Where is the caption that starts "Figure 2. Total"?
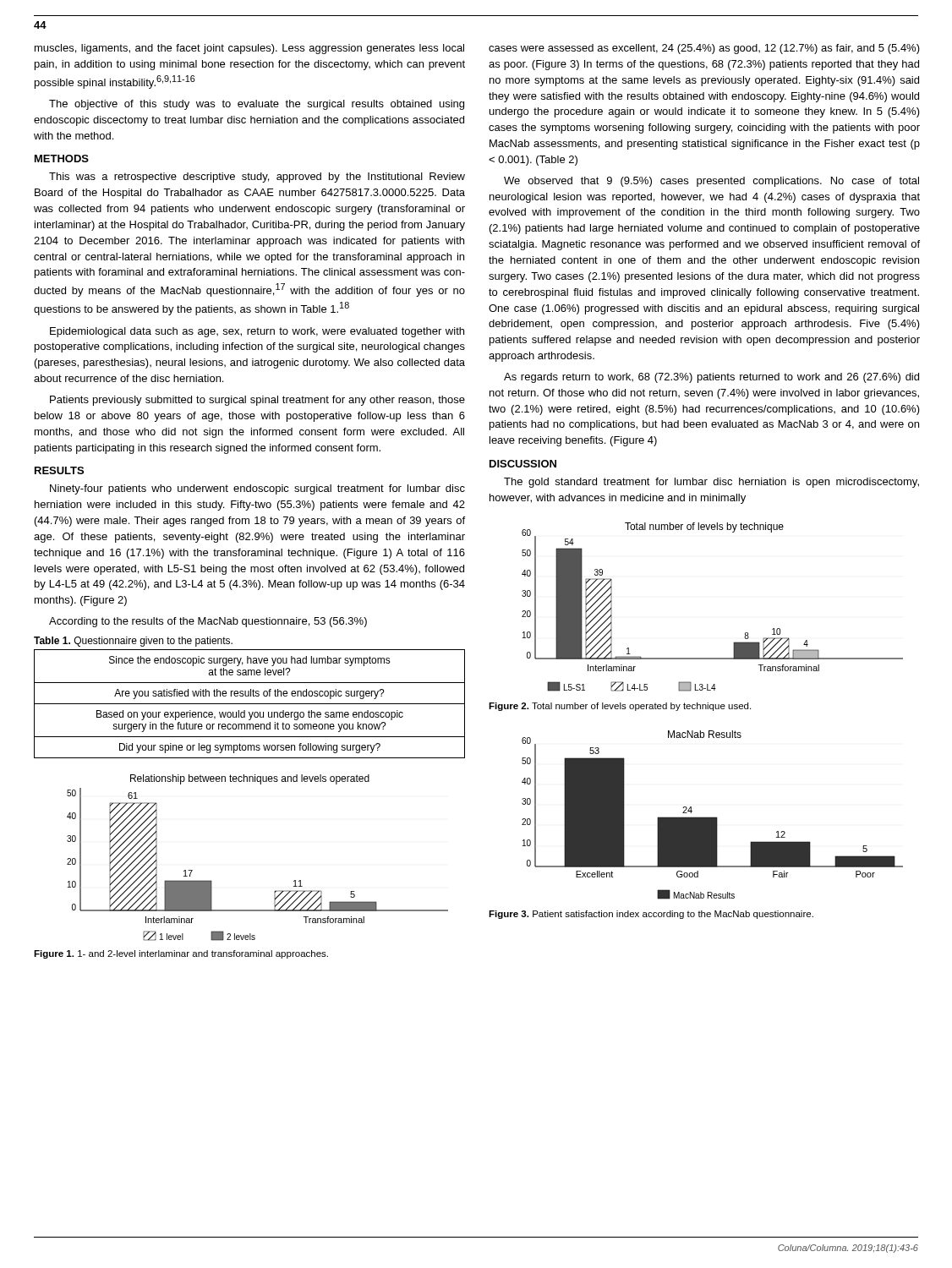Screen dimensions: 1268x952 620,706
